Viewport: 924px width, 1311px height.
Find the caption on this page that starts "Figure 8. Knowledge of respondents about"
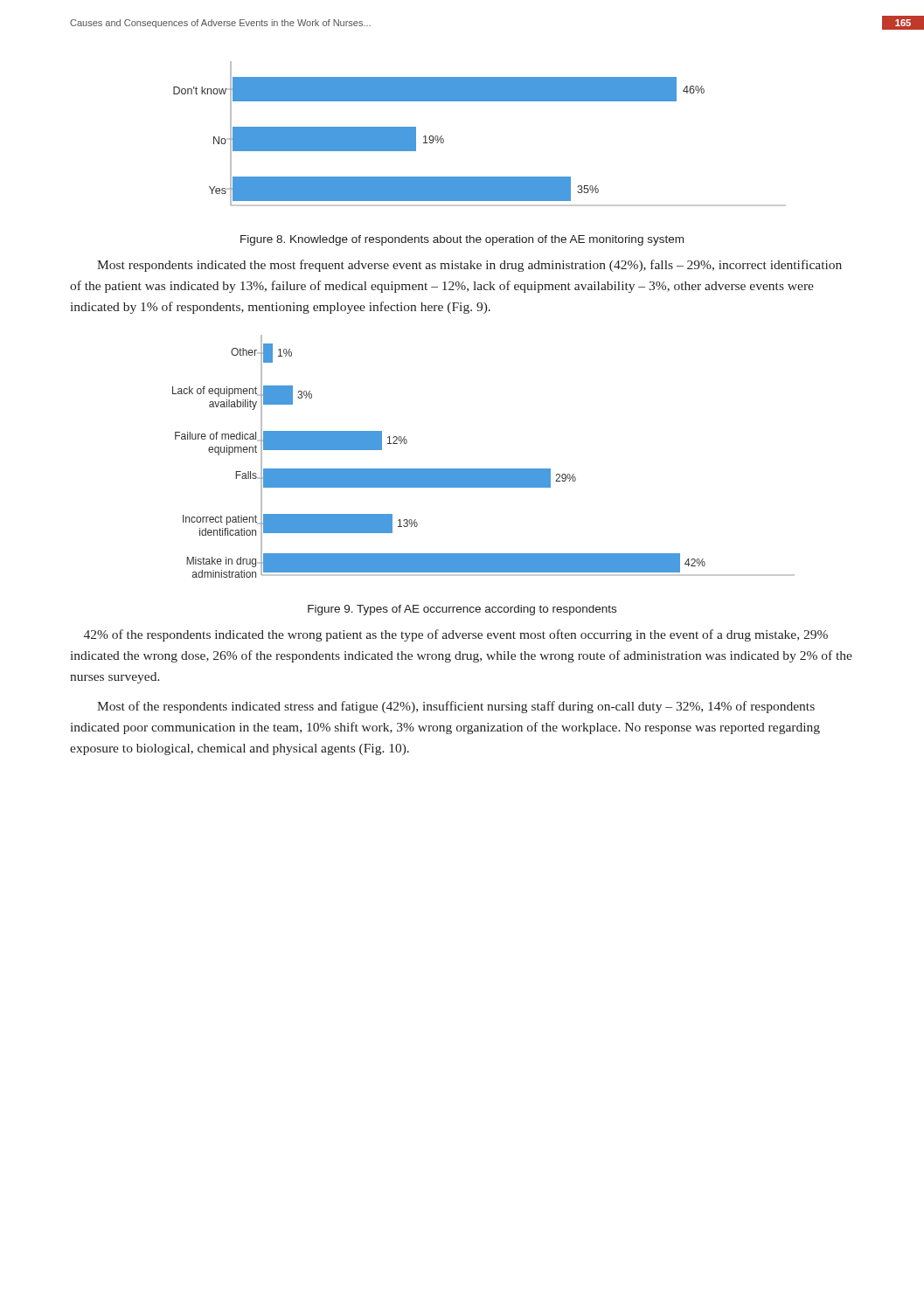[x=462, y=239]
